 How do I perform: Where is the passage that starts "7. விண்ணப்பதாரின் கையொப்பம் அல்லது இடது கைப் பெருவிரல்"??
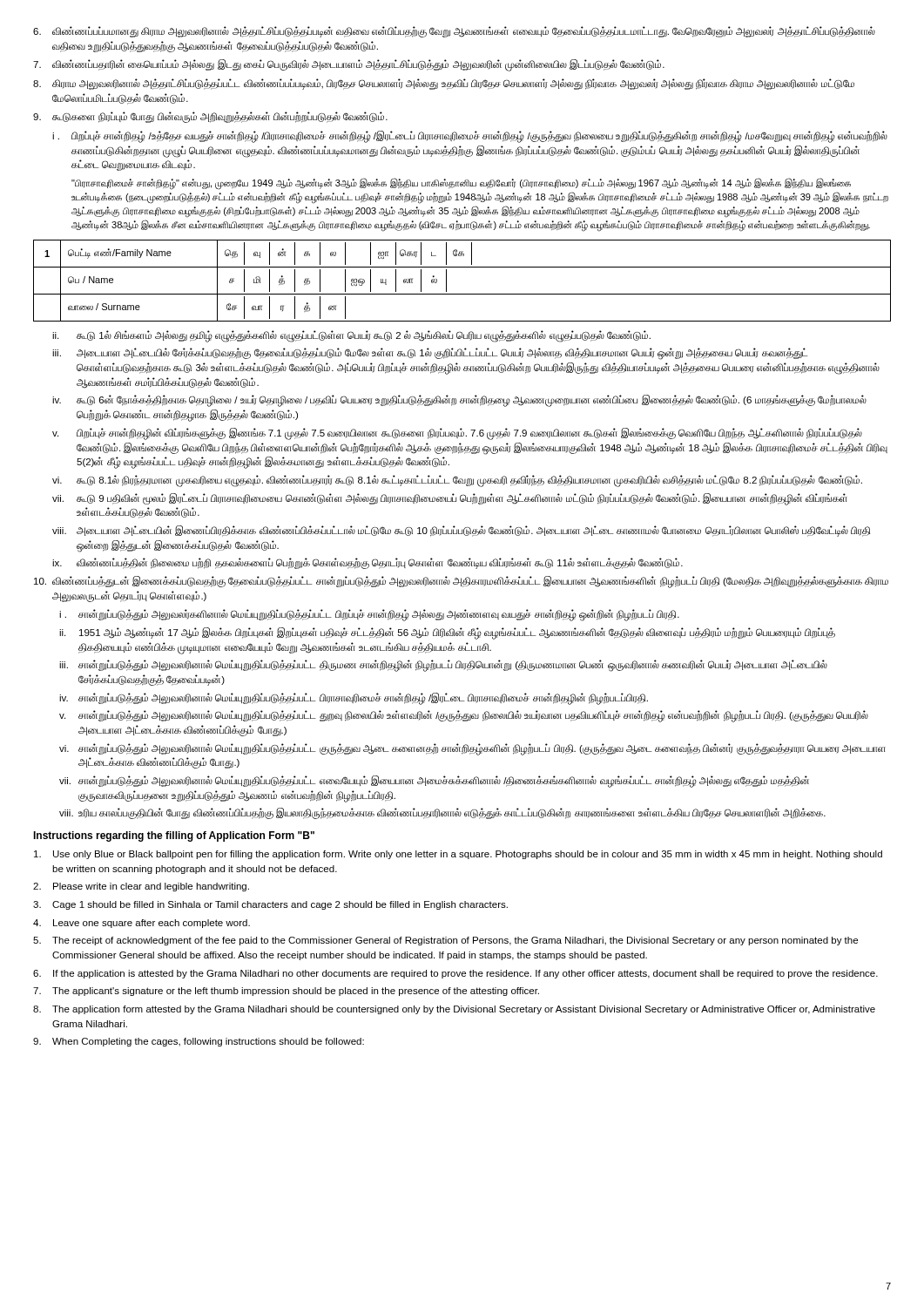462,65
